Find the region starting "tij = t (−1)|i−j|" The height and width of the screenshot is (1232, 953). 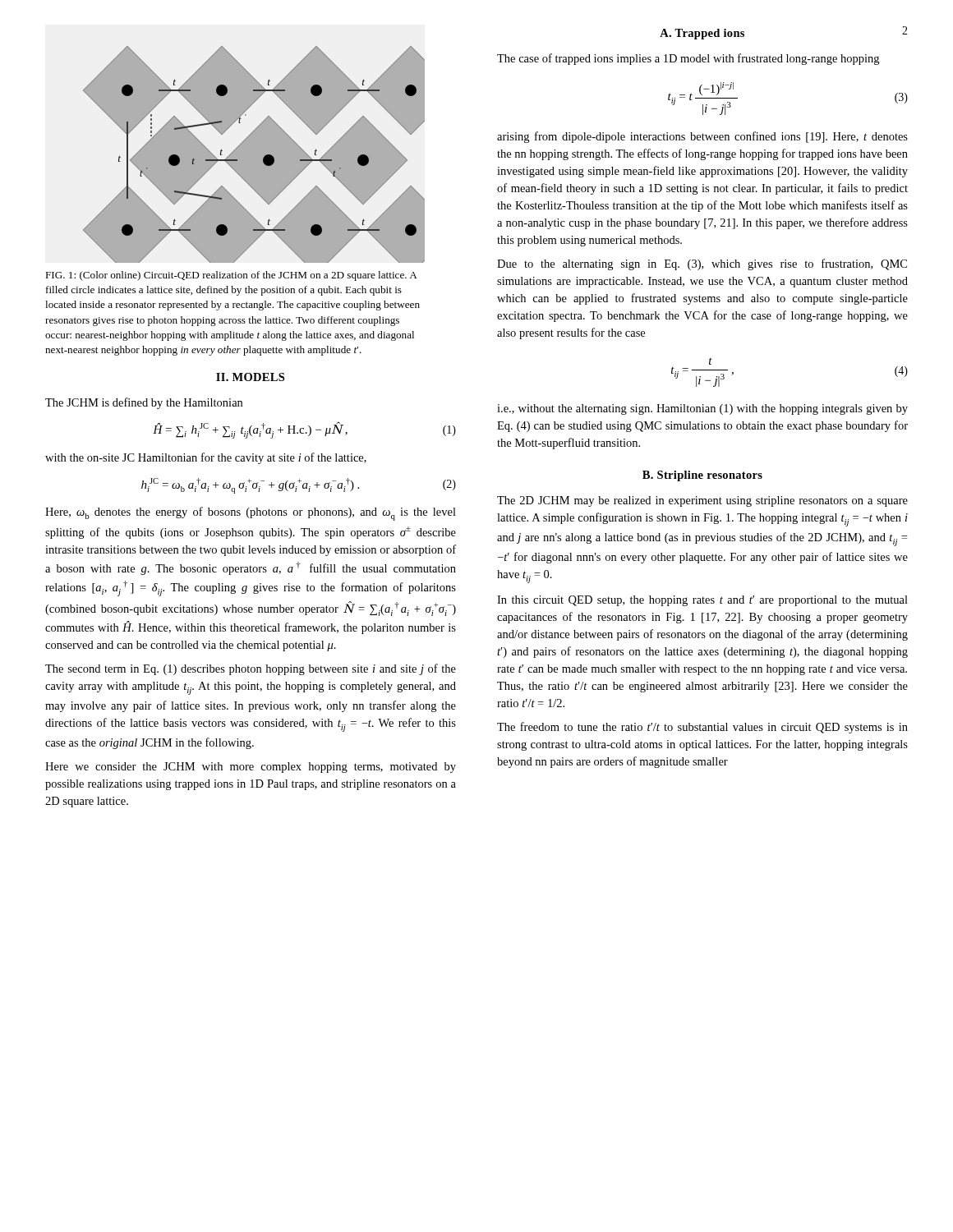pyautogui.click(x=716, y=98)
